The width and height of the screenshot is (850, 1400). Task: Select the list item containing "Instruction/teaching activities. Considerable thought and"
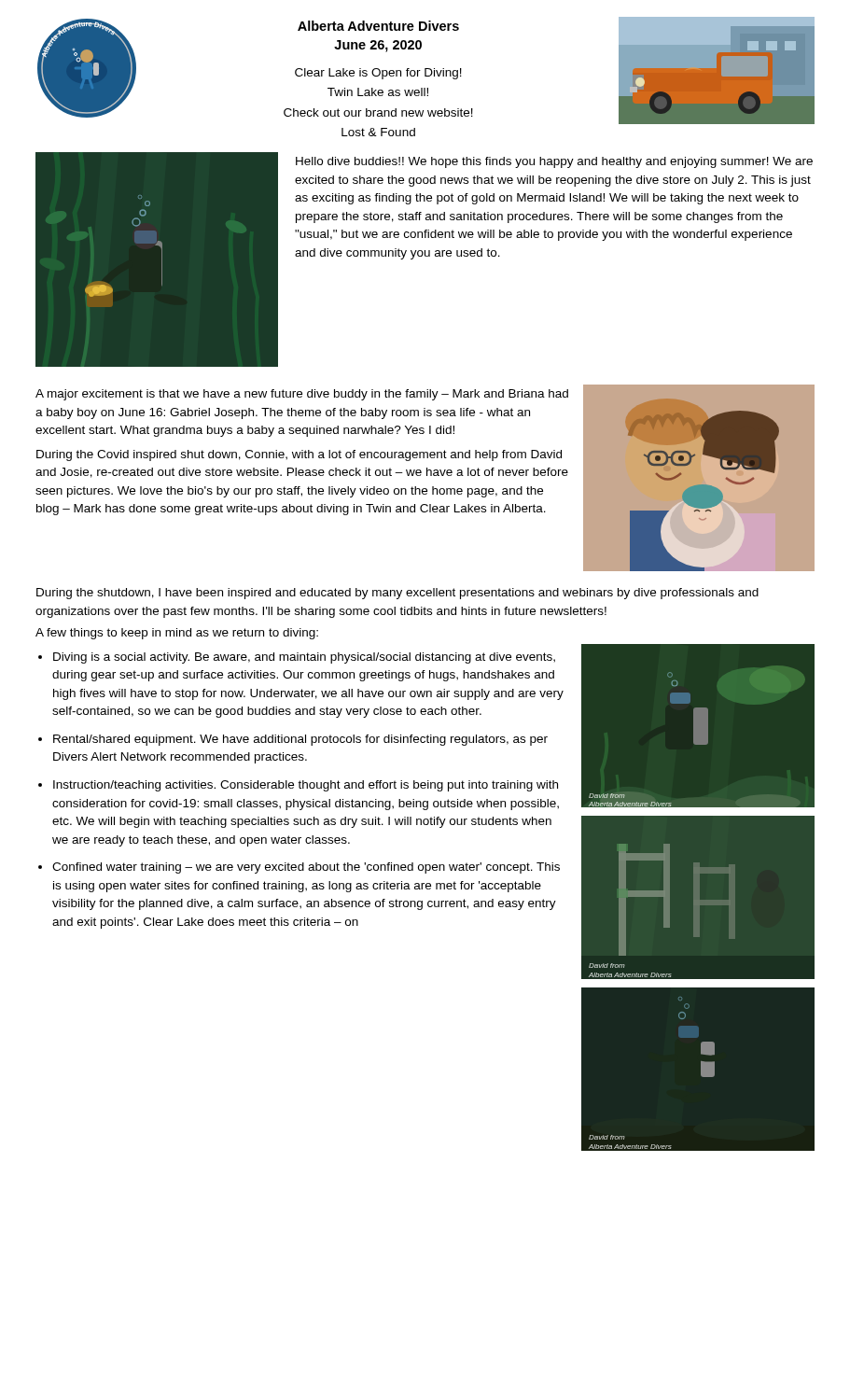310,812
